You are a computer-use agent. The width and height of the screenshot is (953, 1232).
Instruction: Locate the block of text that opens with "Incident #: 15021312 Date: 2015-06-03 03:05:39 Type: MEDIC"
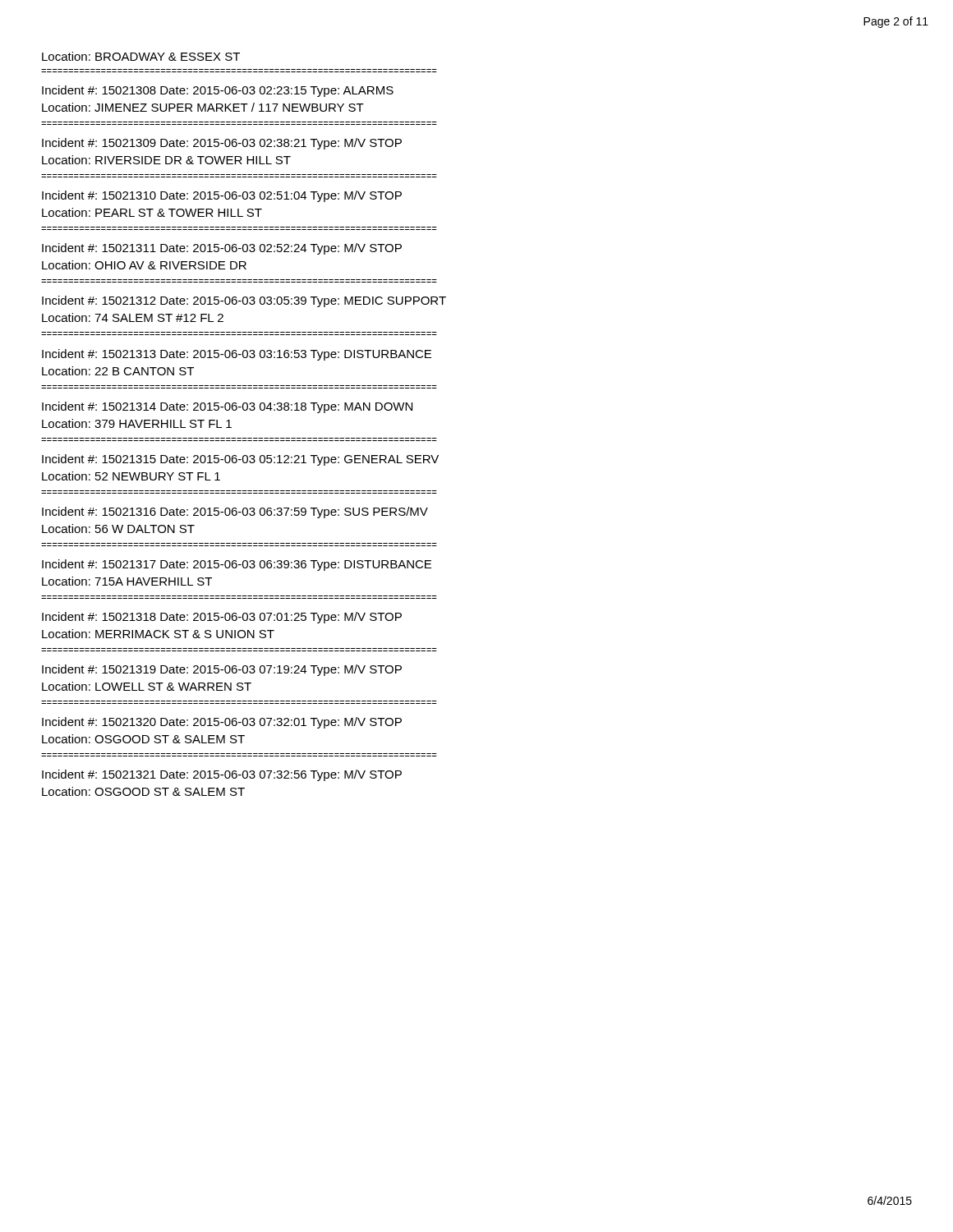244,301
